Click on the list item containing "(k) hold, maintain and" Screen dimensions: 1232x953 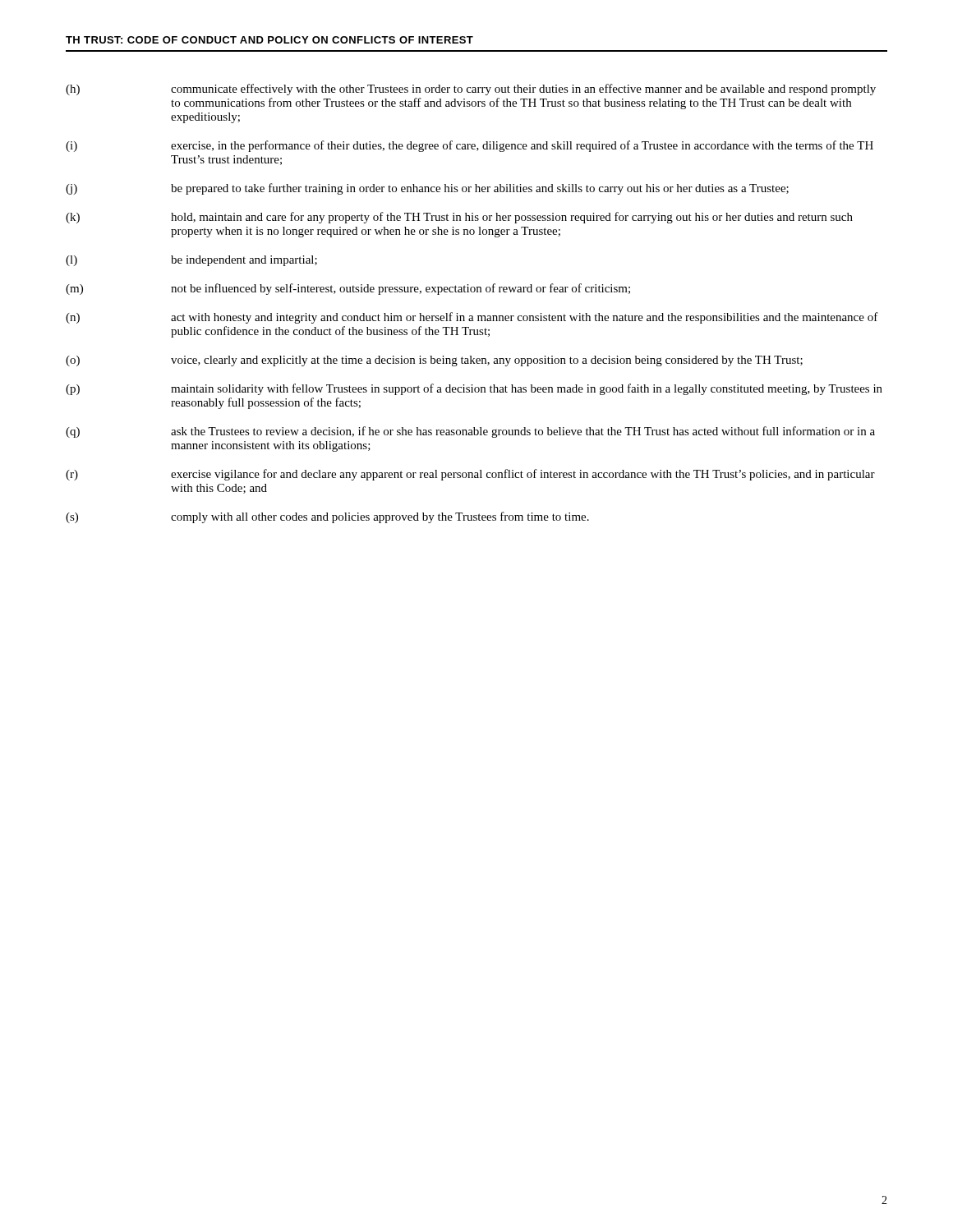point(476,224)
